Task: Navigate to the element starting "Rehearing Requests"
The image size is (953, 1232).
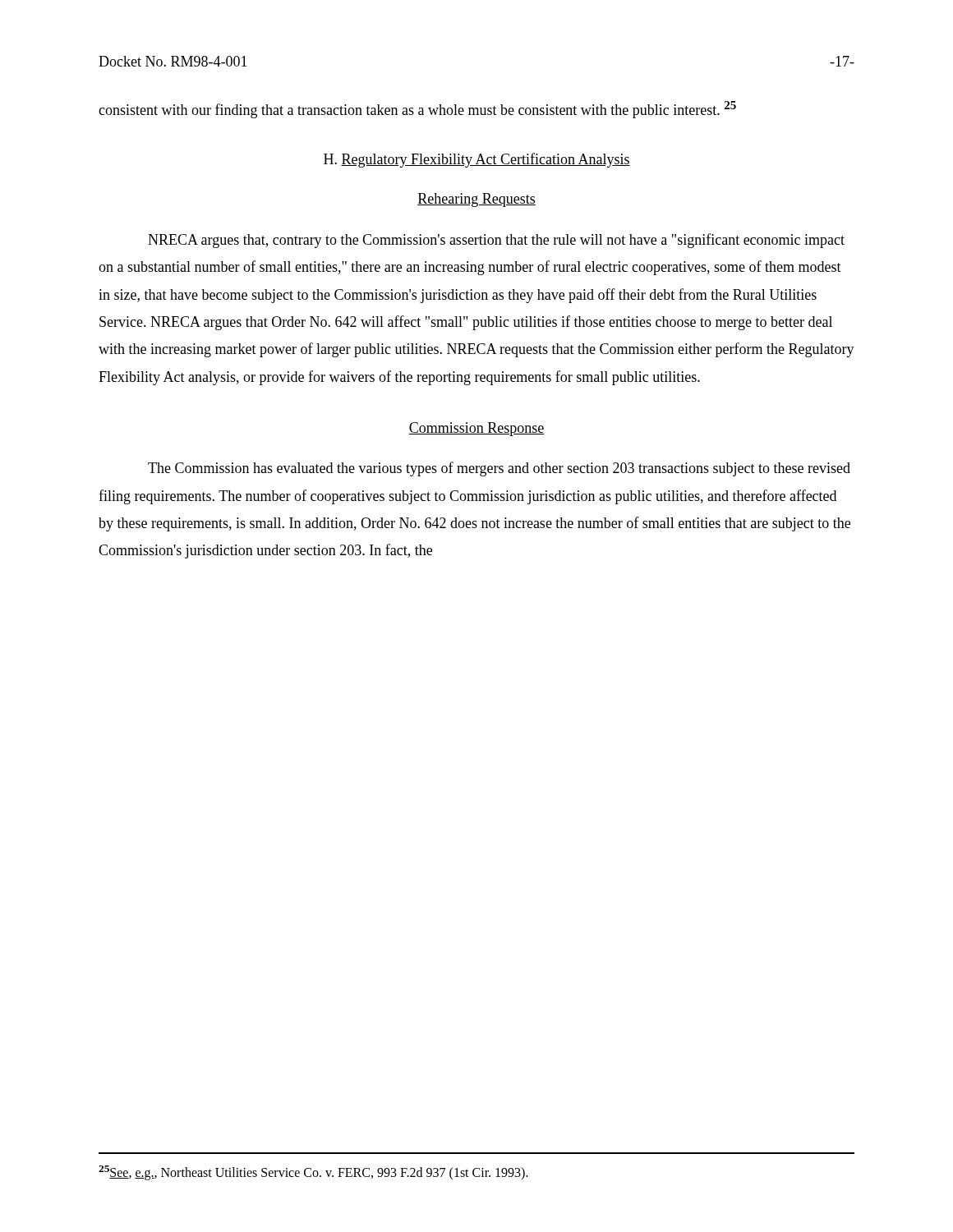Action: point(476,199)
